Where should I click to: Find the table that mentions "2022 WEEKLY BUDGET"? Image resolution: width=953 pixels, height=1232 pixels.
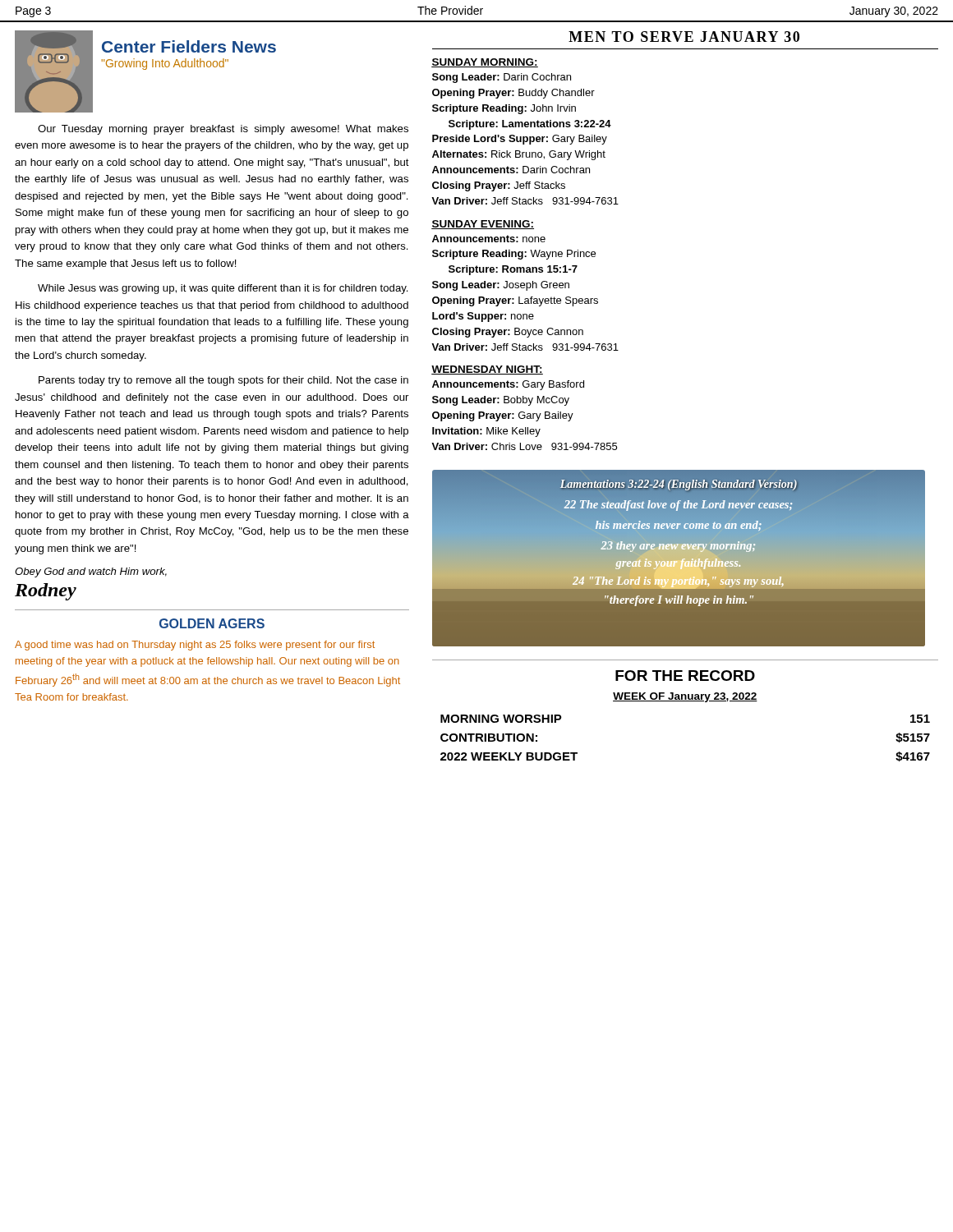click(x=685, y=737)
